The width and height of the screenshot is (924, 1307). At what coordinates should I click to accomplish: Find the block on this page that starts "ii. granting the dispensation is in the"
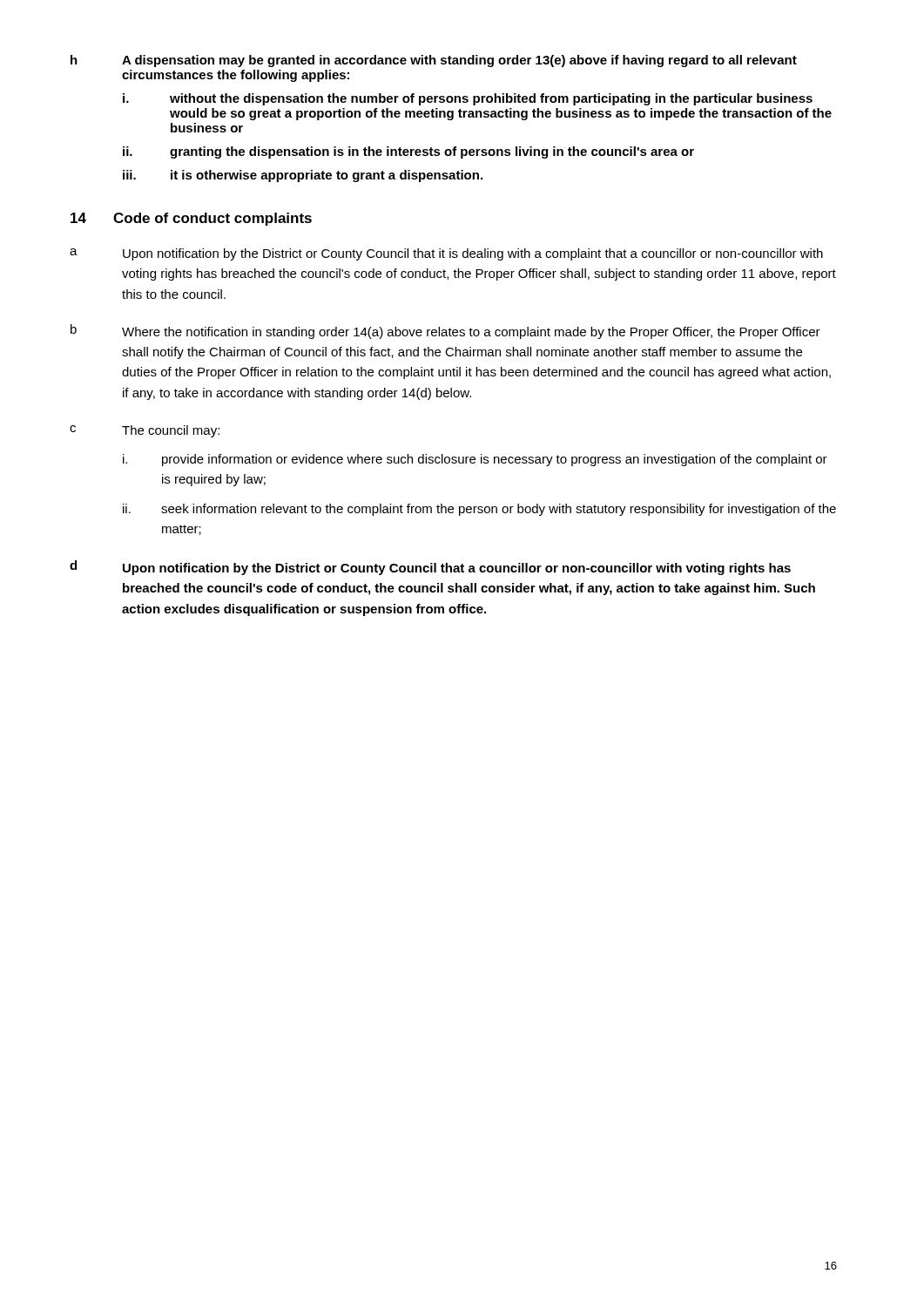(x=408, y=151)
